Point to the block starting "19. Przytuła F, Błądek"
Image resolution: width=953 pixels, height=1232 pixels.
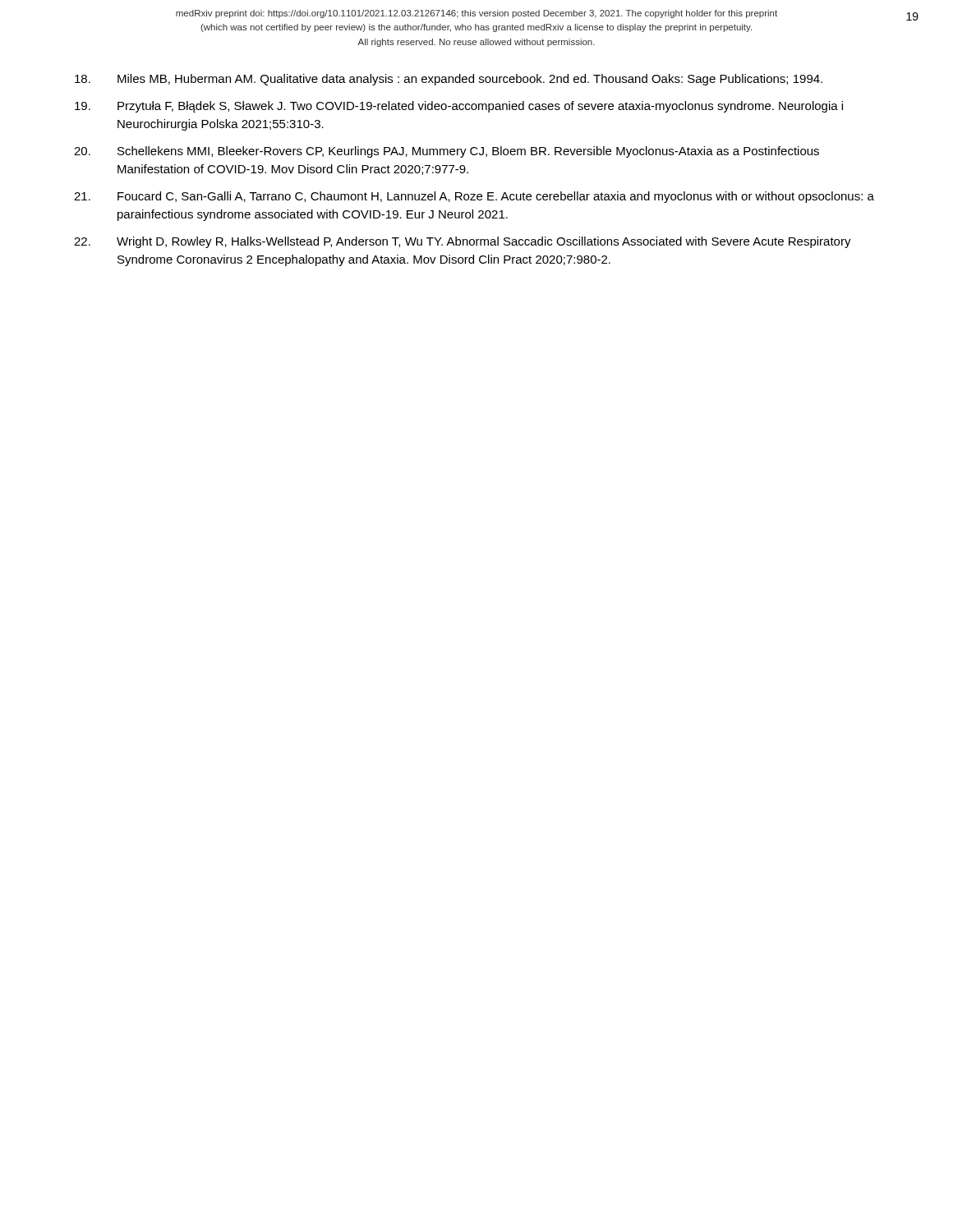(x=476, y=115)
